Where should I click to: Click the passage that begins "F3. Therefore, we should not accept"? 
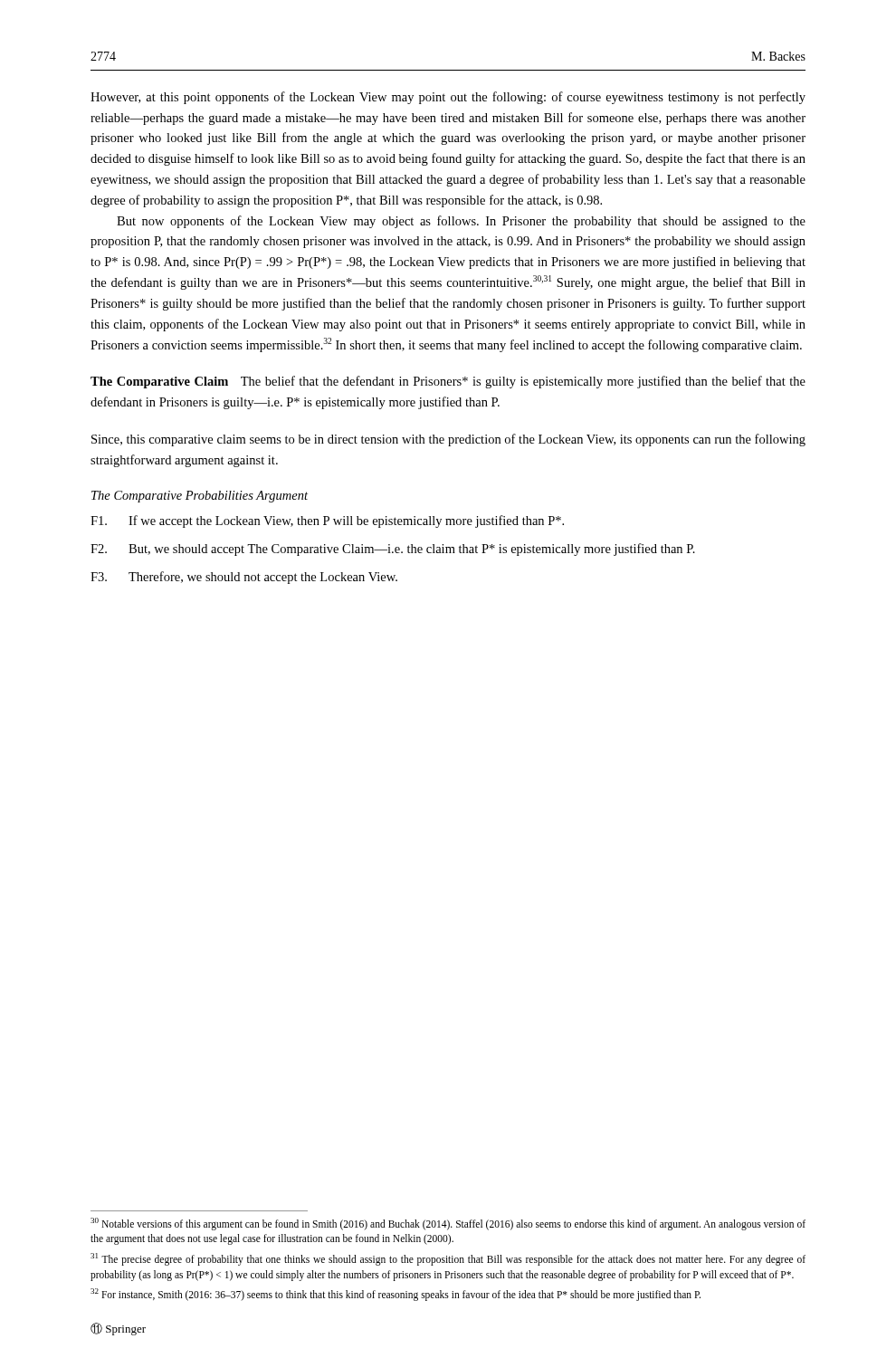(244, 578)
